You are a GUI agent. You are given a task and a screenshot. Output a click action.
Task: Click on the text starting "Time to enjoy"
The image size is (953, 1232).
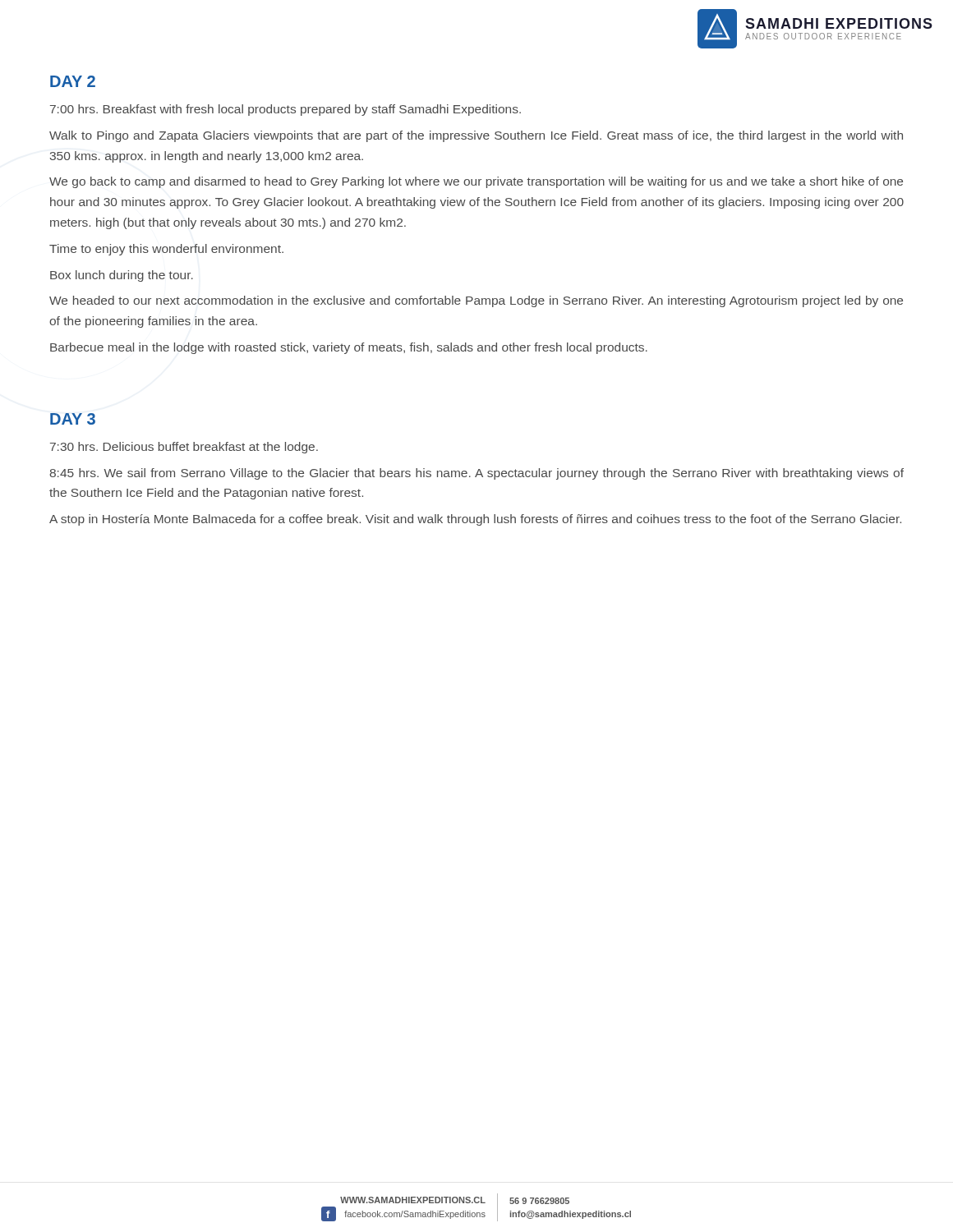coord(167,248)
